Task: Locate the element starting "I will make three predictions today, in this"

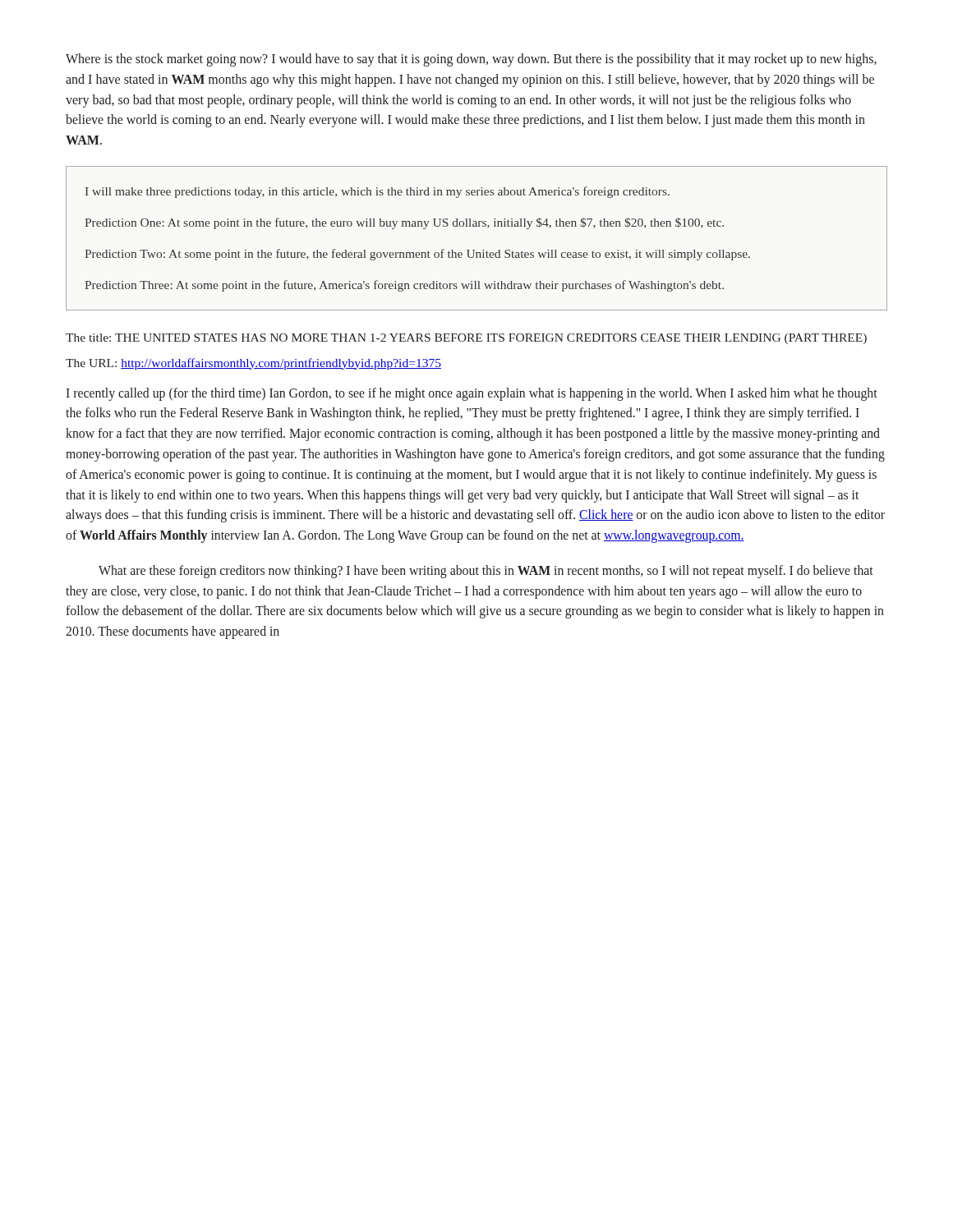Action: coord(476,238)
